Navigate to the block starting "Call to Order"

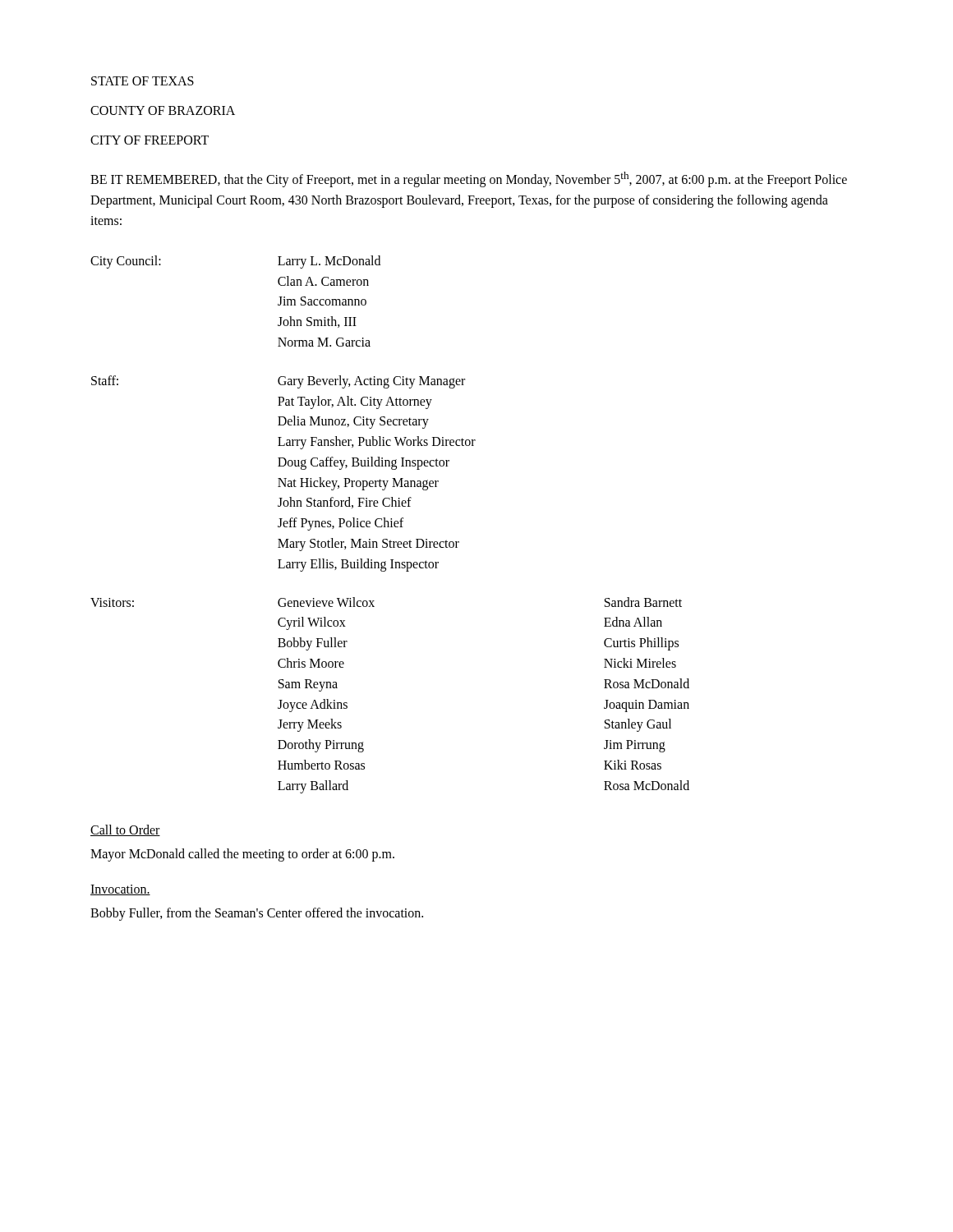click(x=125, y=830)
